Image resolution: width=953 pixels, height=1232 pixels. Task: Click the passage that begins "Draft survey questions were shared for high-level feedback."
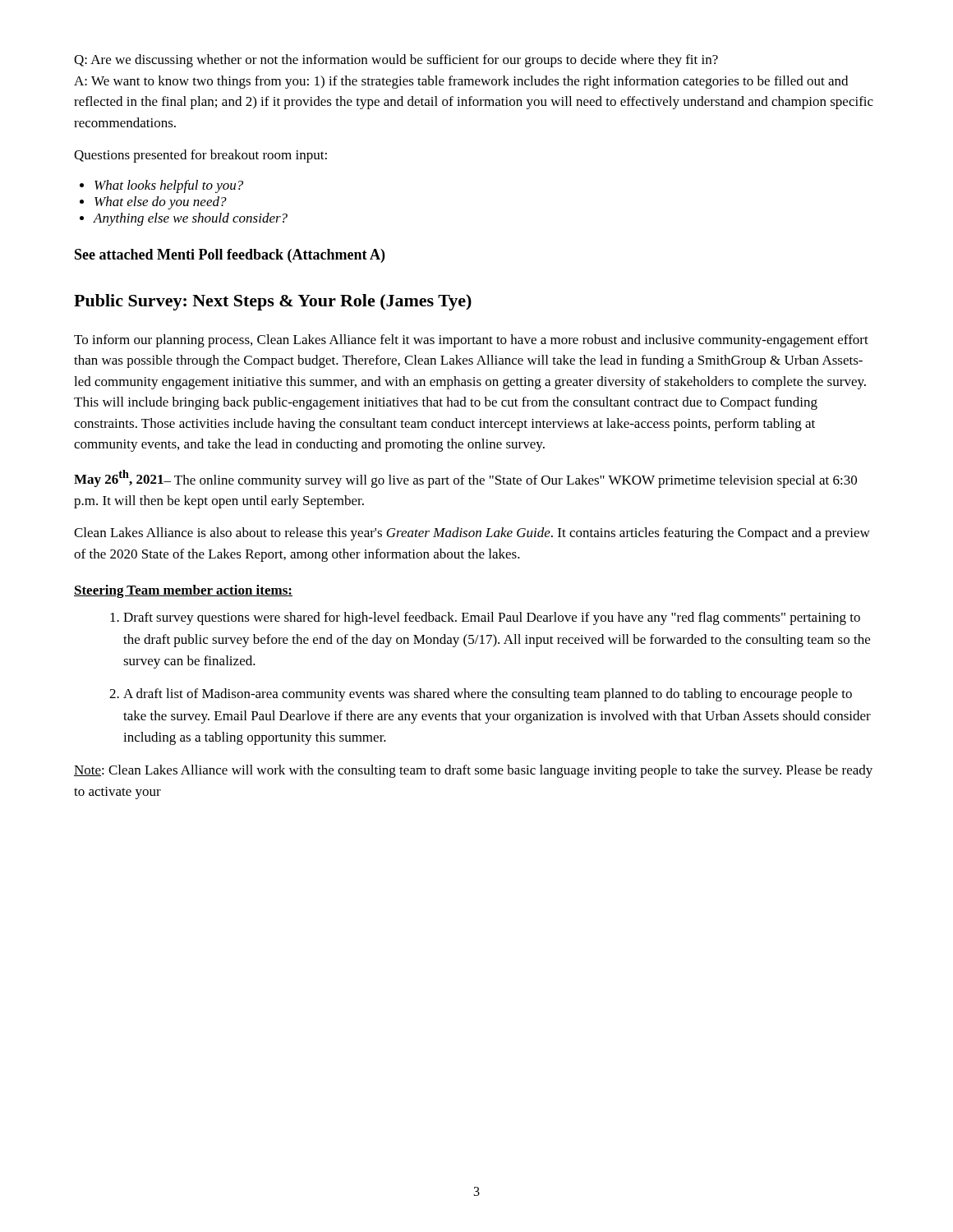coord(497,639)
